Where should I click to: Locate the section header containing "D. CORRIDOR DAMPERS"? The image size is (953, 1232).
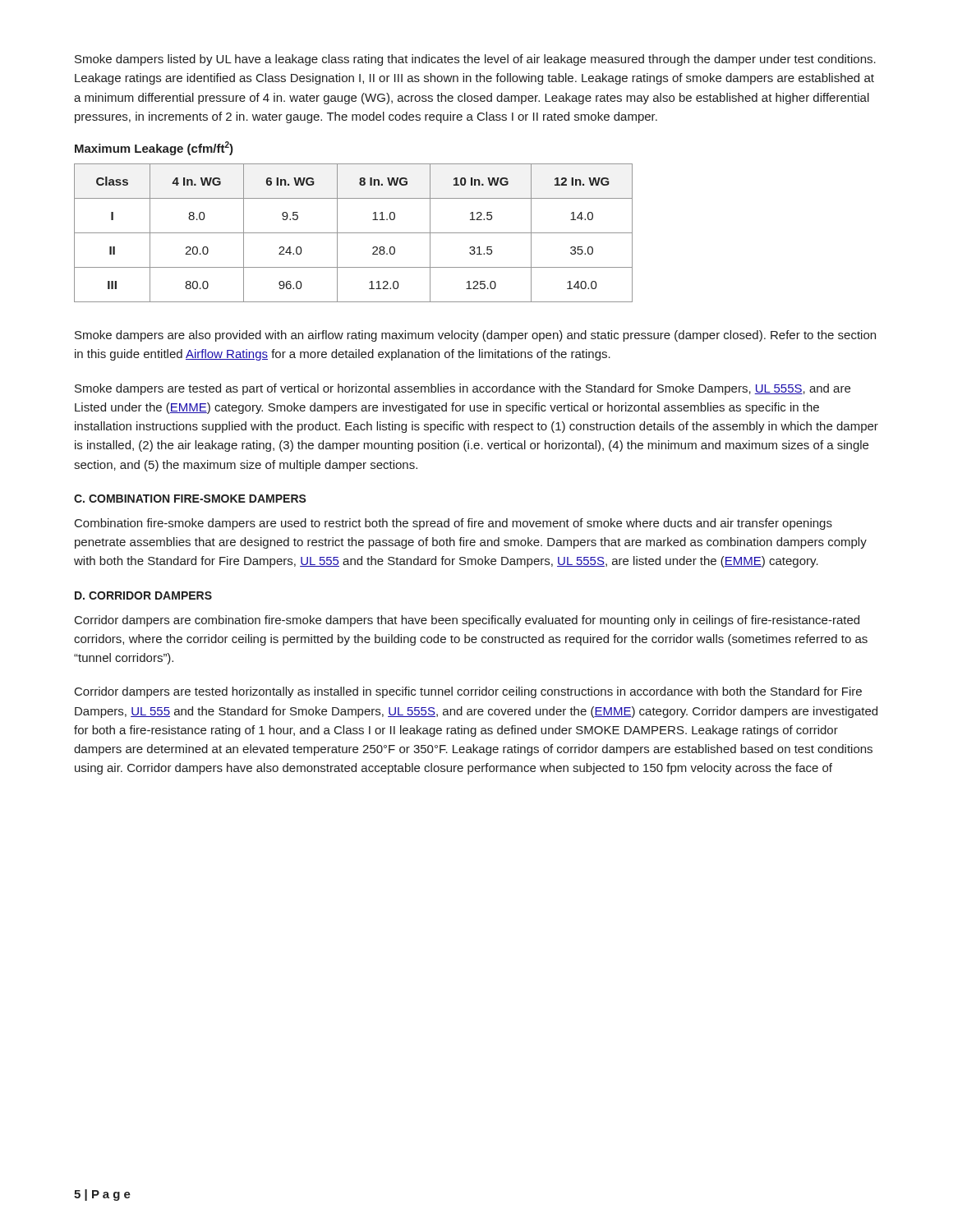coord(143,595)
